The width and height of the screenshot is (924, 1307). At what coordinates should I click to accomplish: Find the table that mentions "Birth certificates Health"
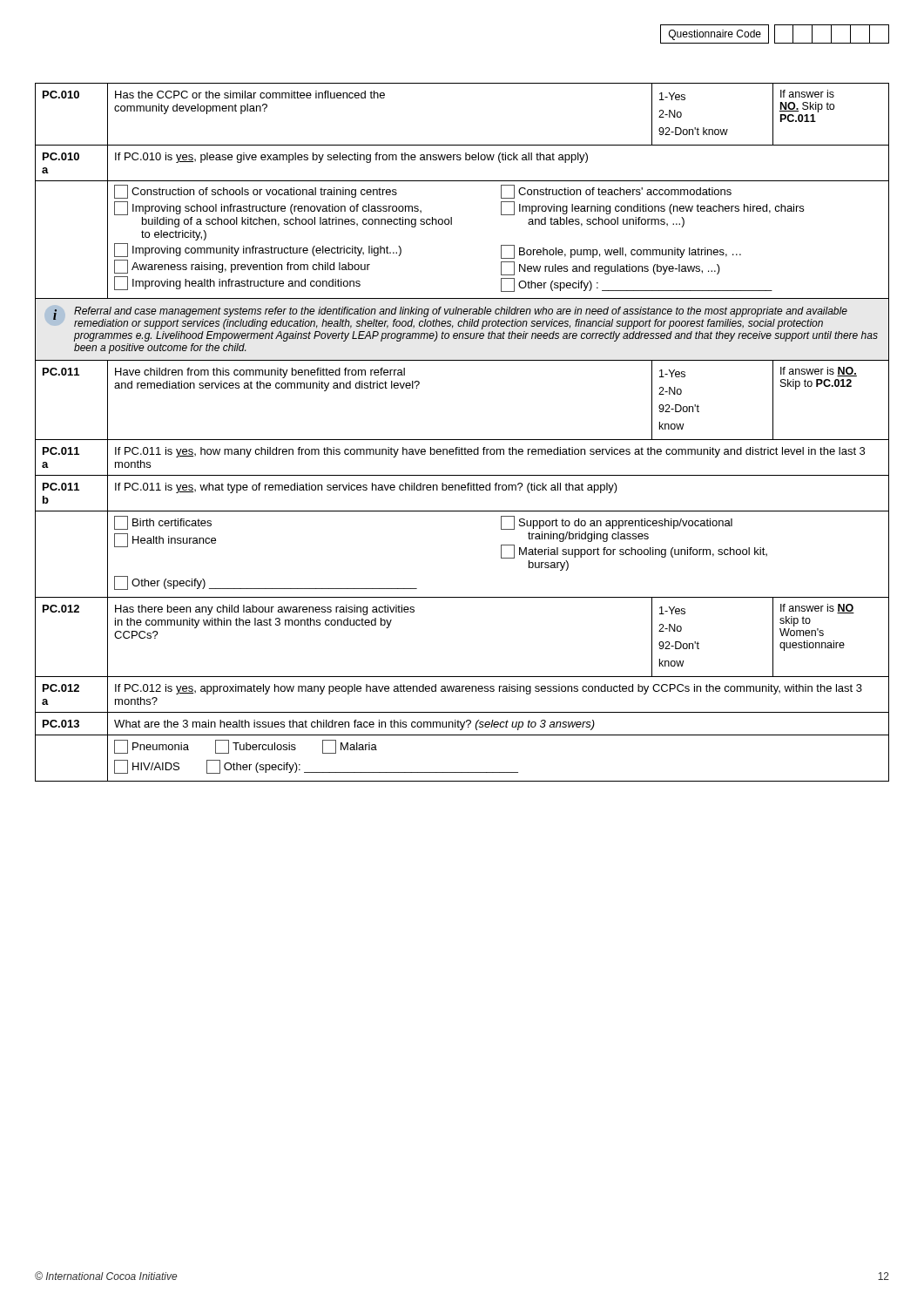462,554
